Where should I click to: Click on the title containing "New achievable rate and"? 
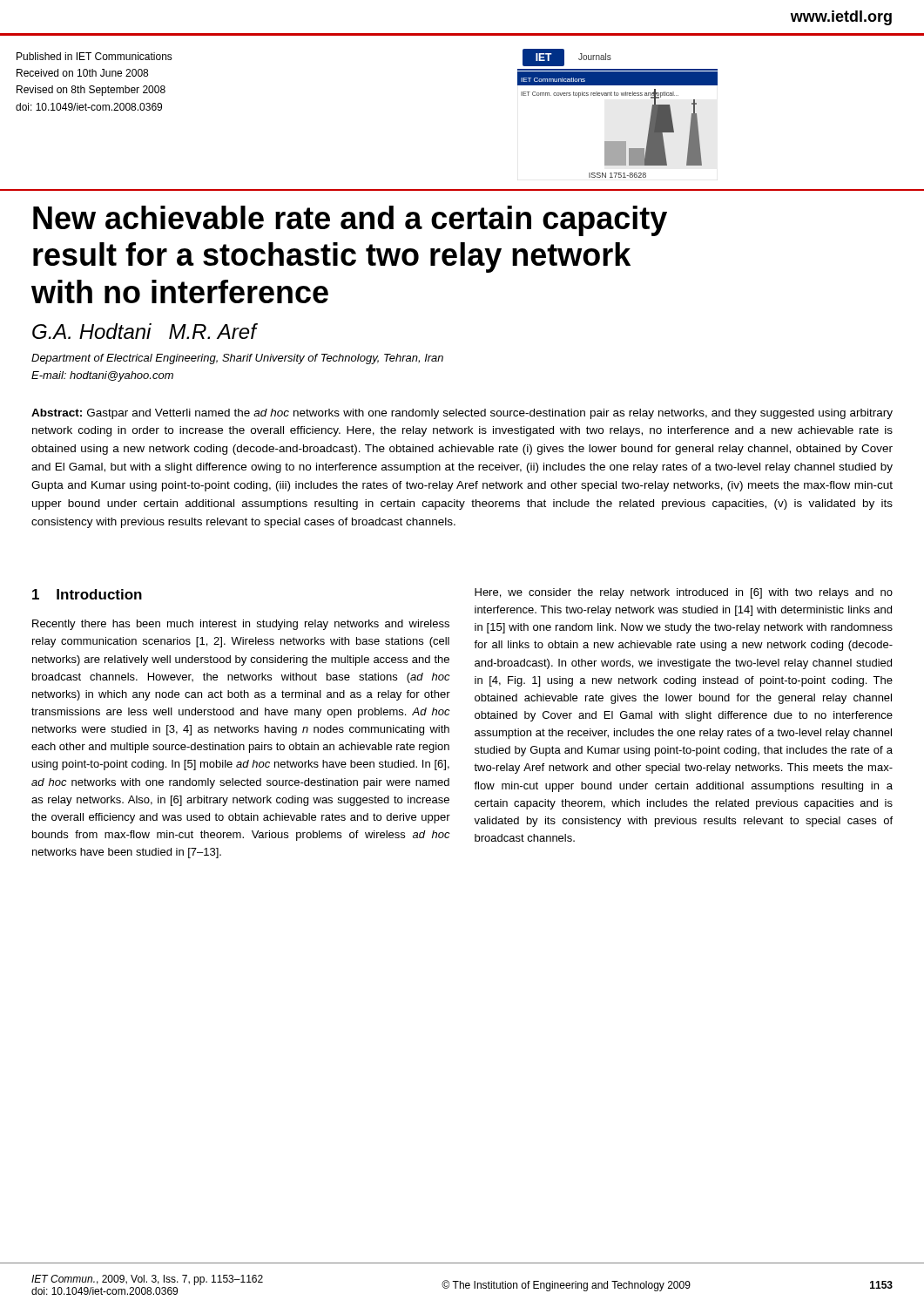(x=350, y=221)
